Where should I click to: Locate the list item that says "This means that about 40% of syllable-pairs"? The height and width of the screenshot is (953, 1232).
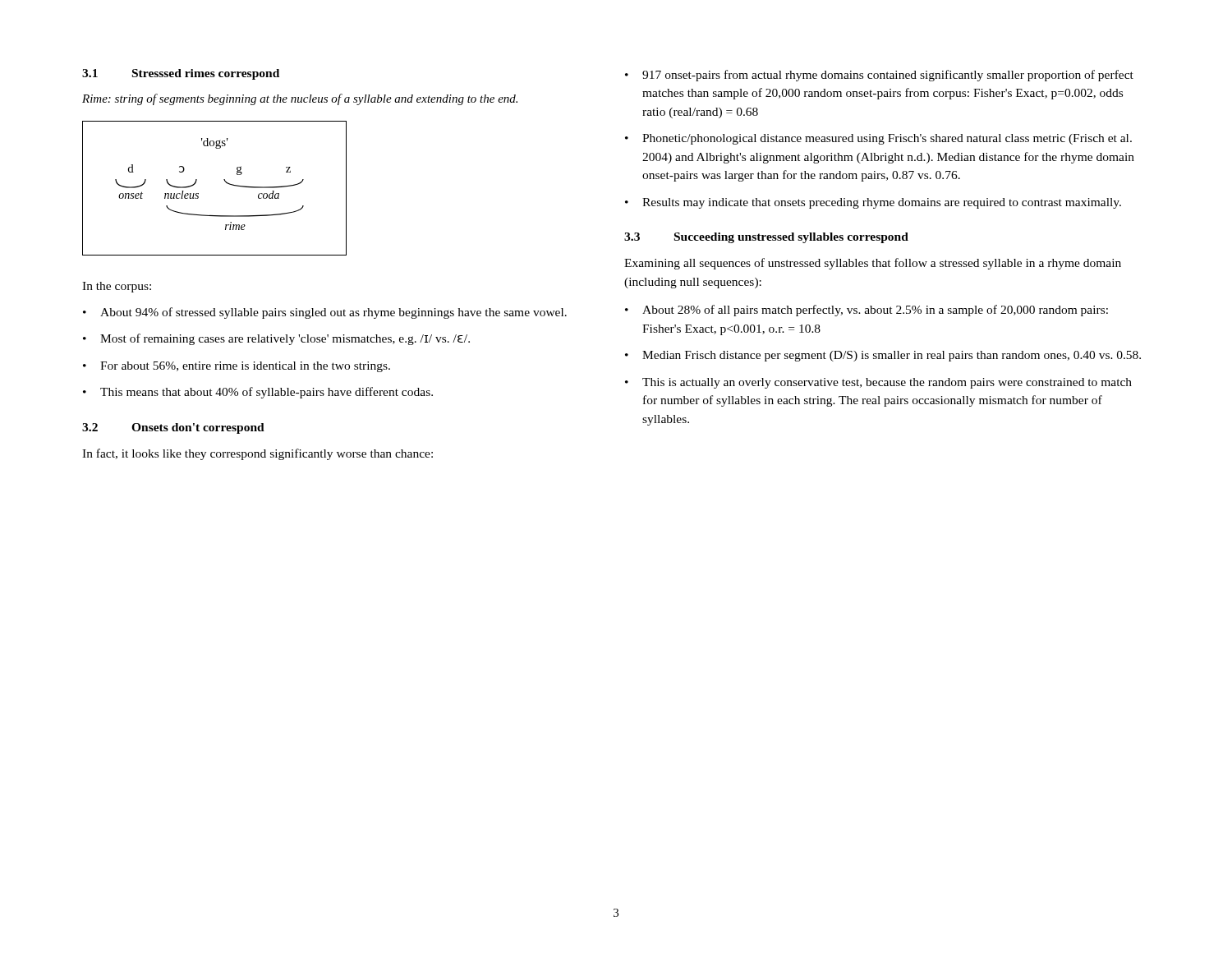click(x=267, y=392)
